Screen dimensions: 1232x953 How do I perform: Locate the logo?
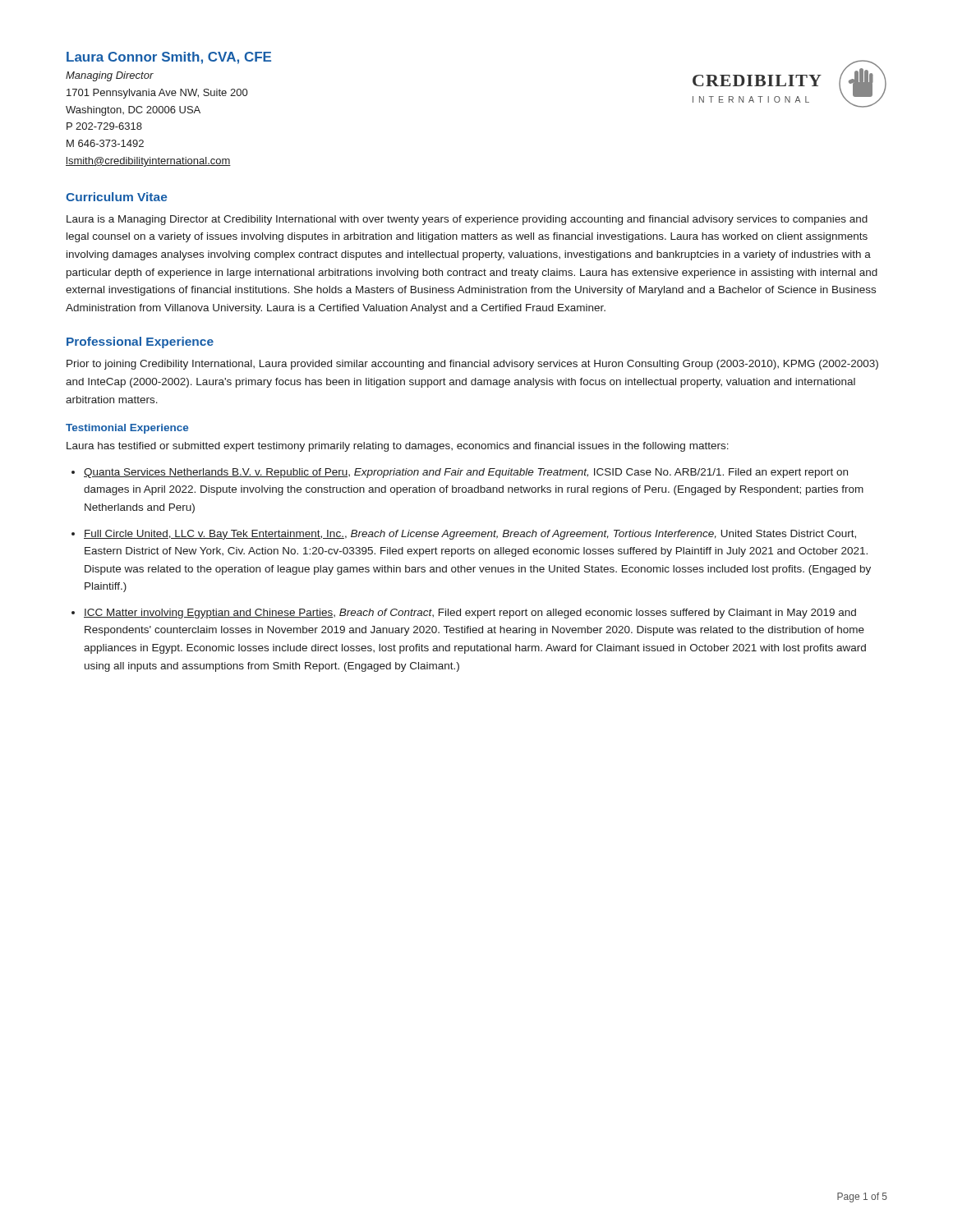click(x=780, y=87)
